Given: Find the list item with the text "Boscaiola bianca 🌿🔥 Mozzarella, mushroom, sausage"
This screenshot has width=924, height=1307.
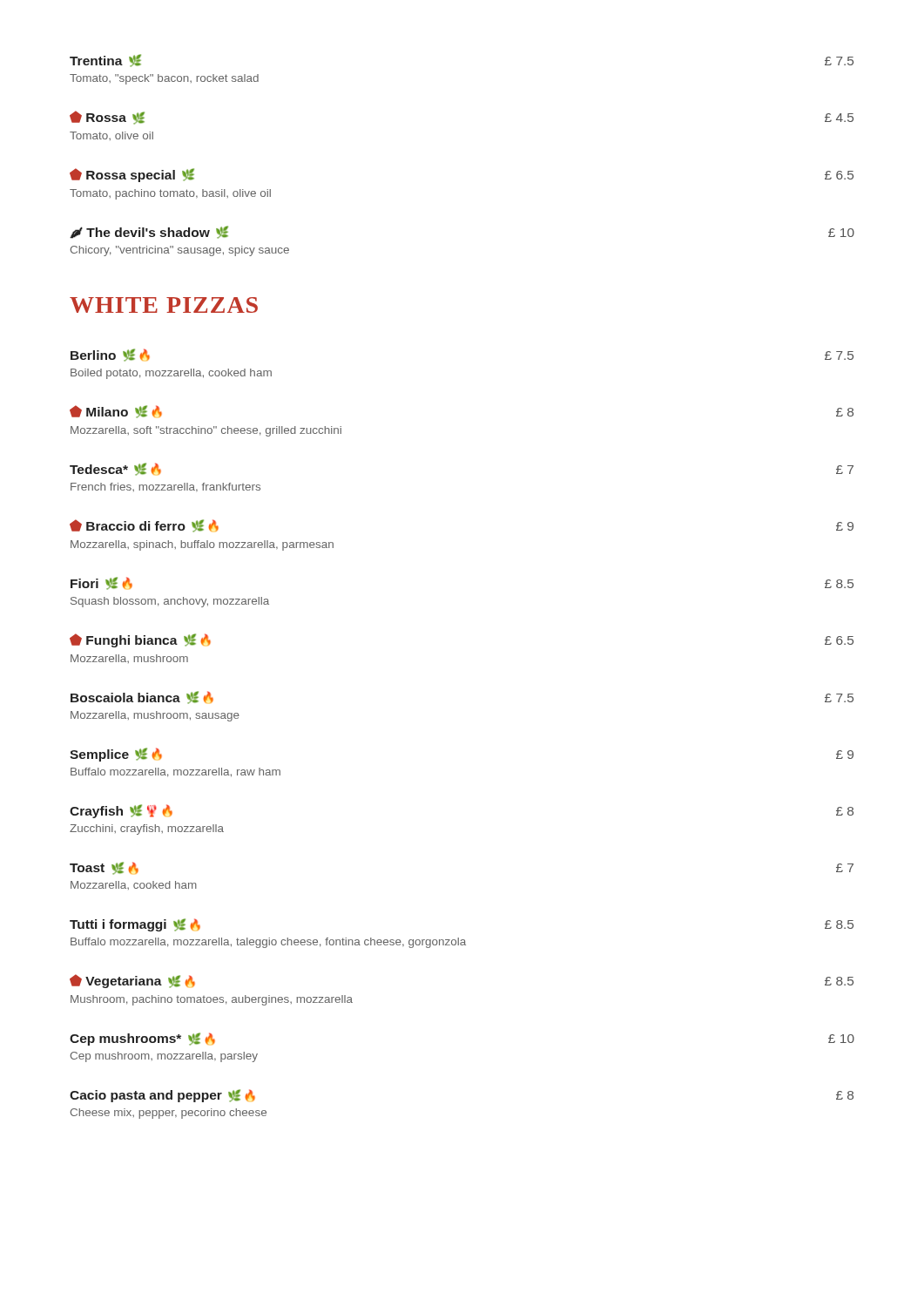Looking at the screenshot, I should pyautogui.click(x=142, y=697).
